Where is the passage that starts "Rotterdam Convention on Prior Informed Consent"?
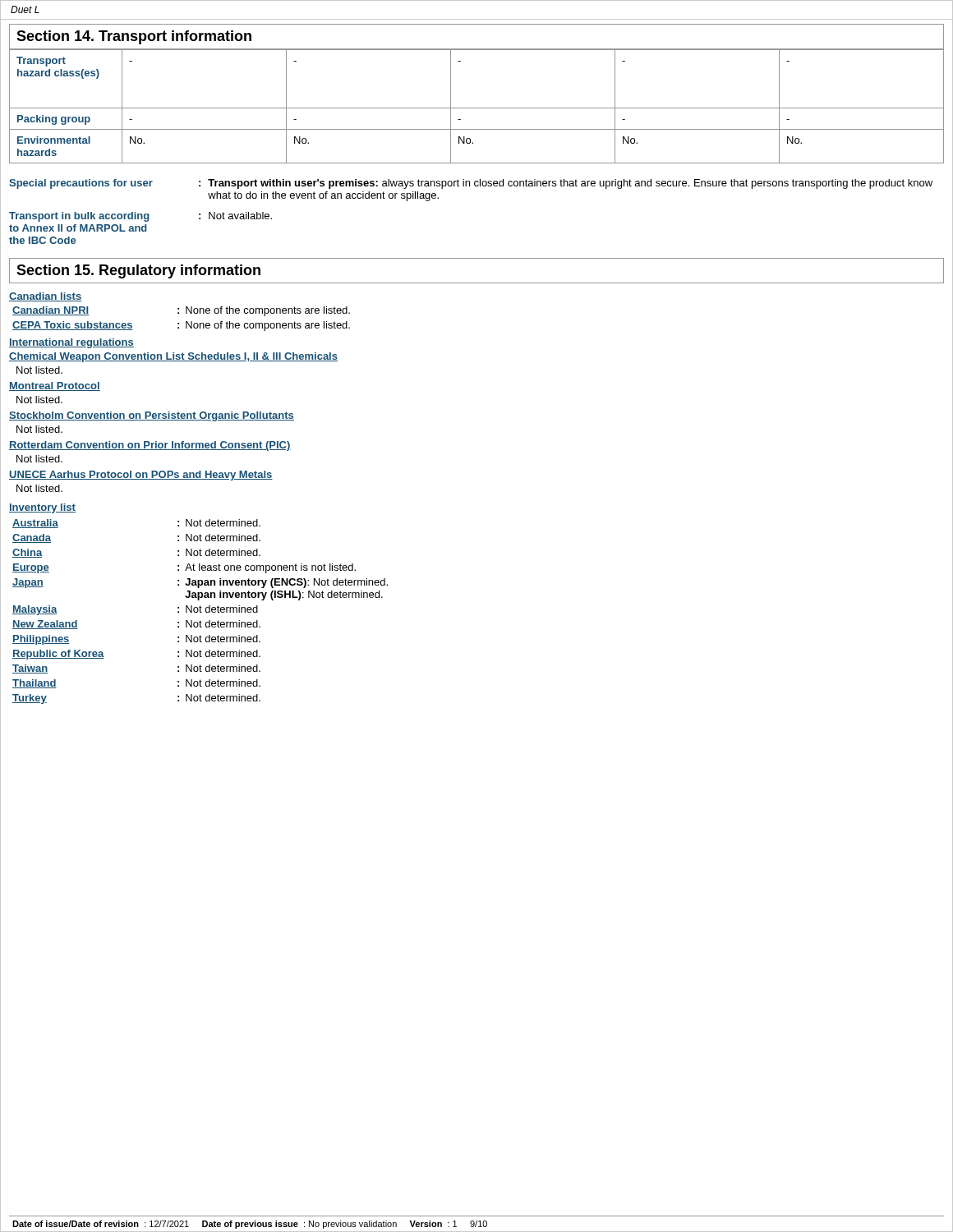The image size is (953, 1232). tap(150, 446)
